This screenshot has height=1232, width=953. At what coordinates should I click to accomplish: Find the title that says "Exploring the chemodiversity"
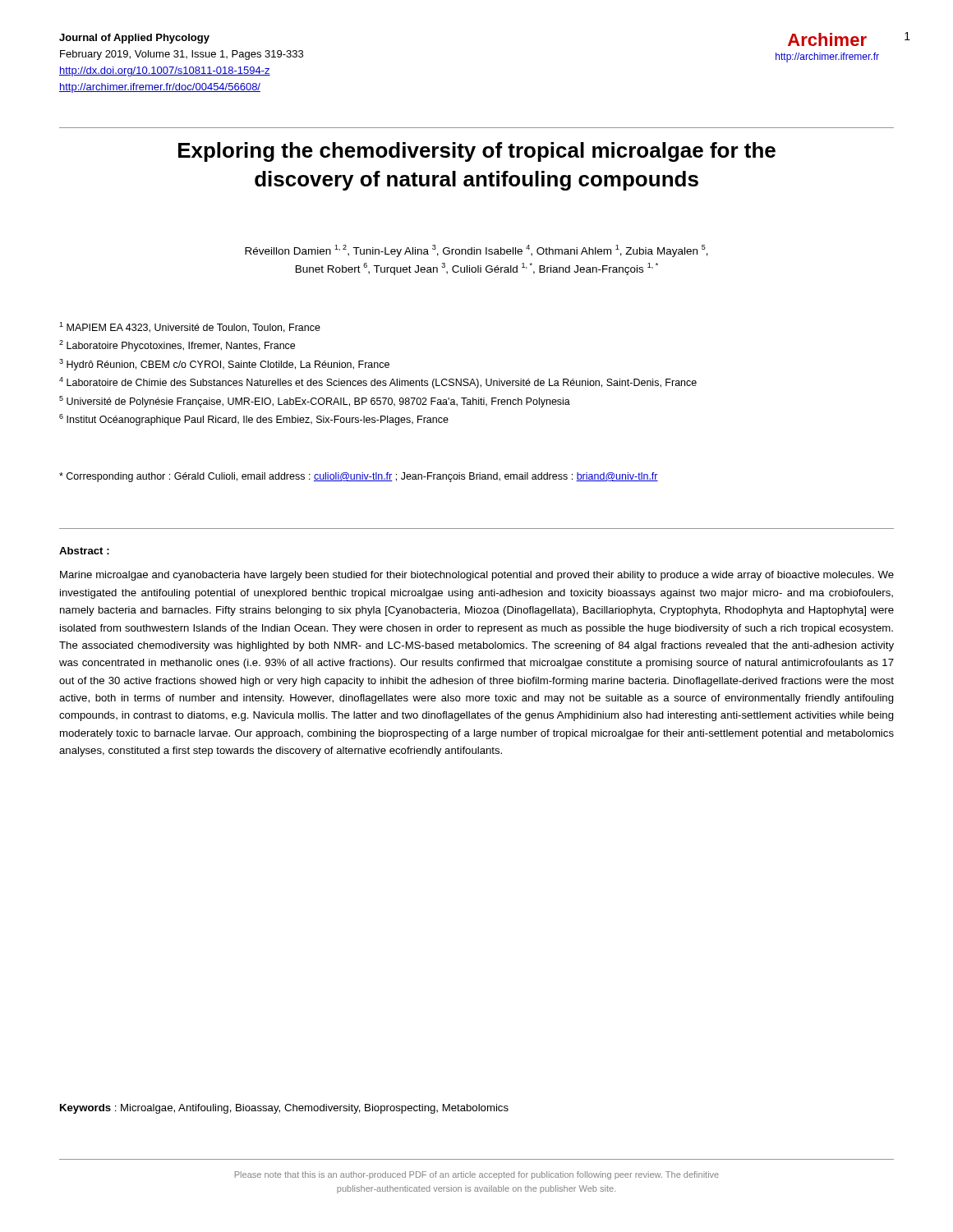tap(476, 165)
